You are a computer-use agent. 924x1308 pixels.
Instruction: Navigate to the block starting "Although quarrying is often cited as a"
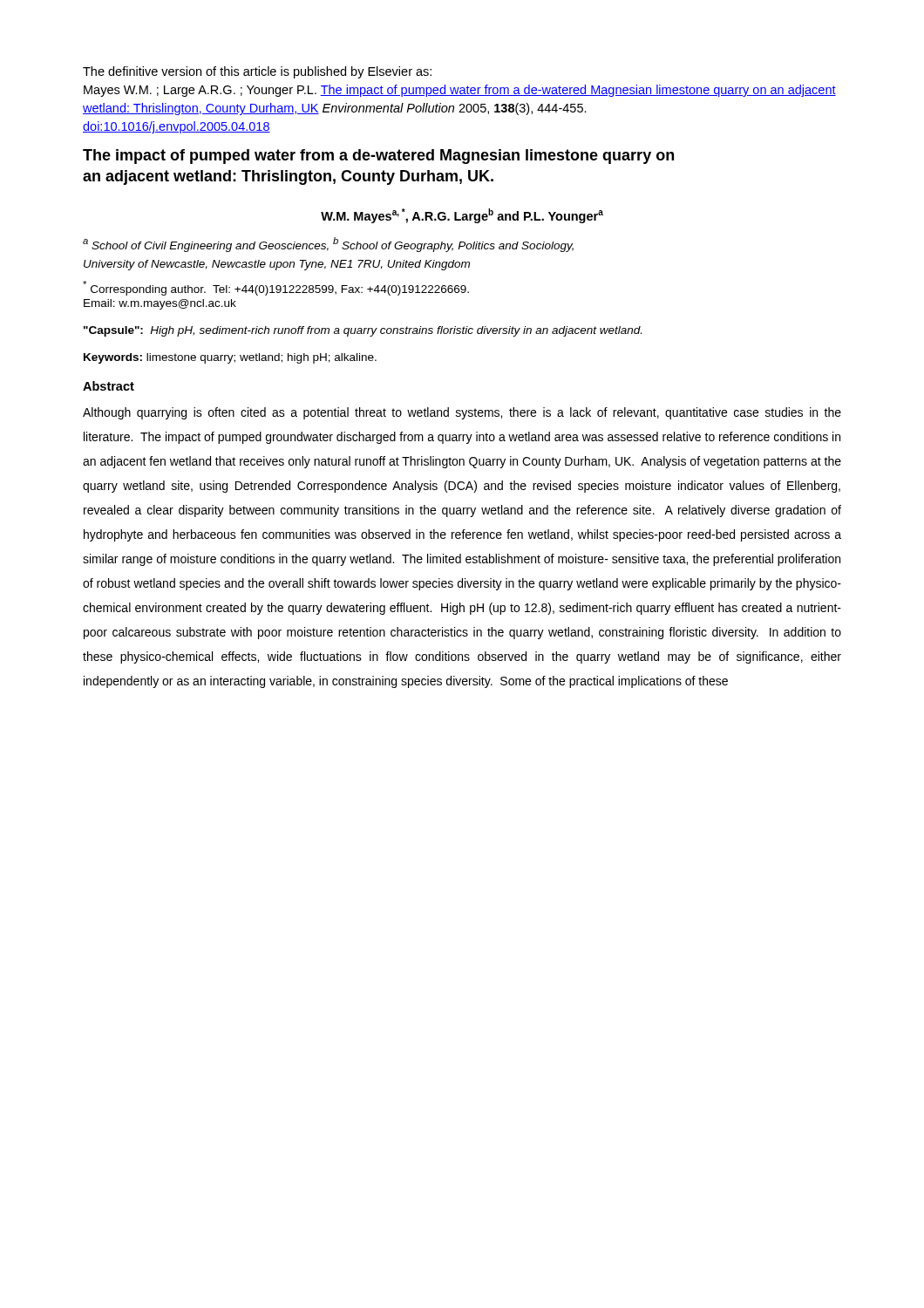click(462, 547)
